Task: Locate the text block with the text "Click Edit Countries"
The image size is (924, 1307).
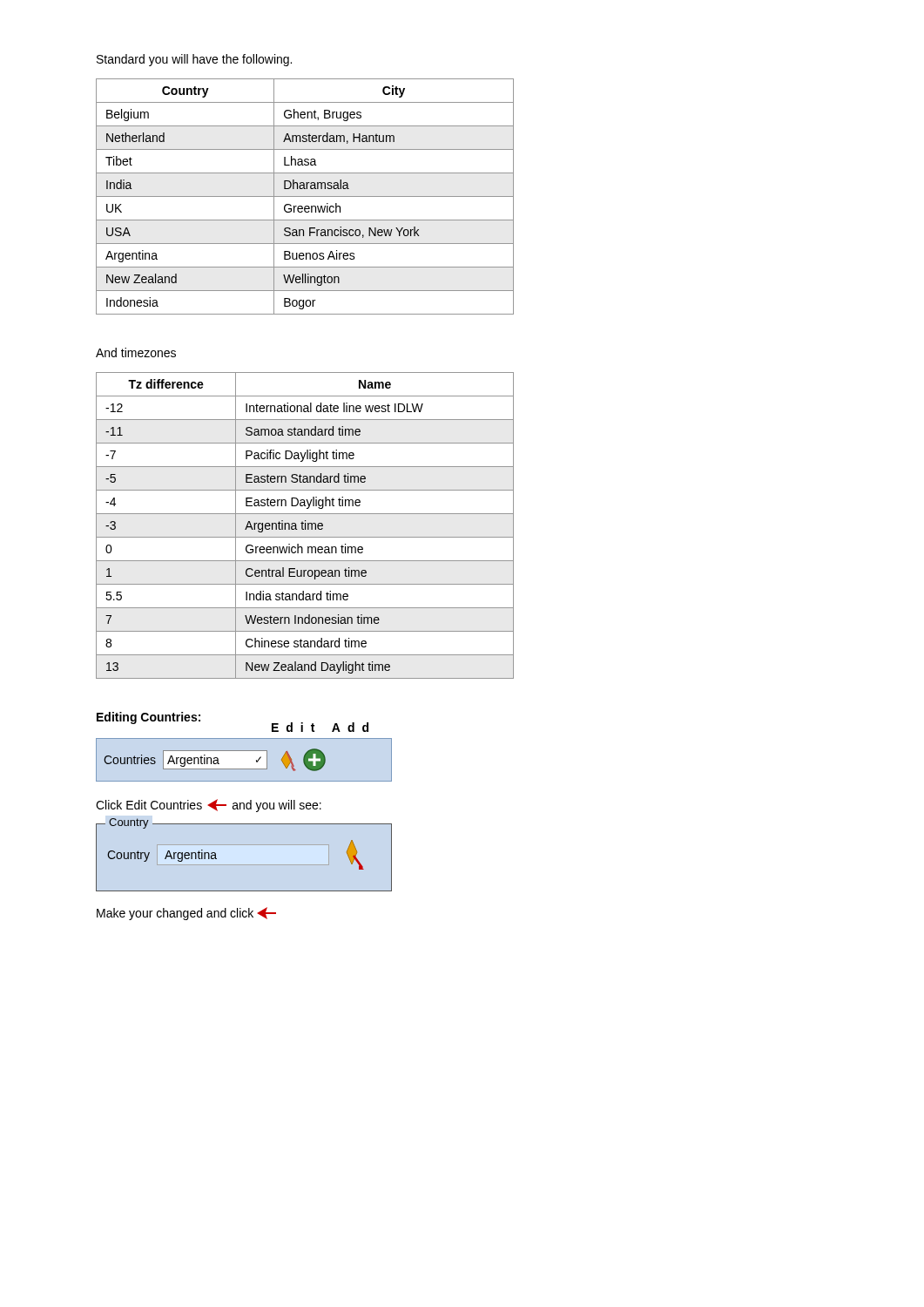Action: [x=209, y=805]
